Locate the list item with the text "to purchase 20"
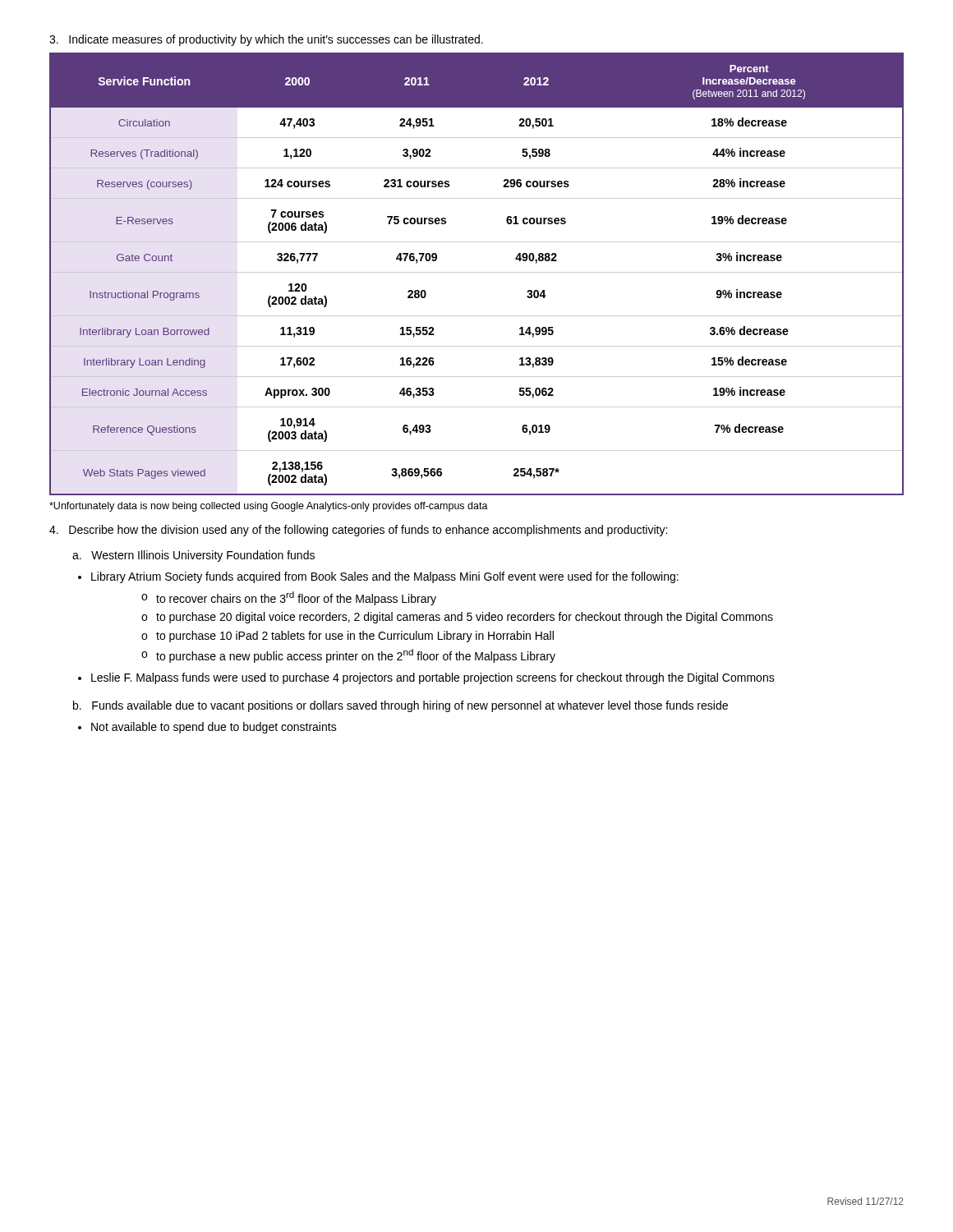 [465, 617]
